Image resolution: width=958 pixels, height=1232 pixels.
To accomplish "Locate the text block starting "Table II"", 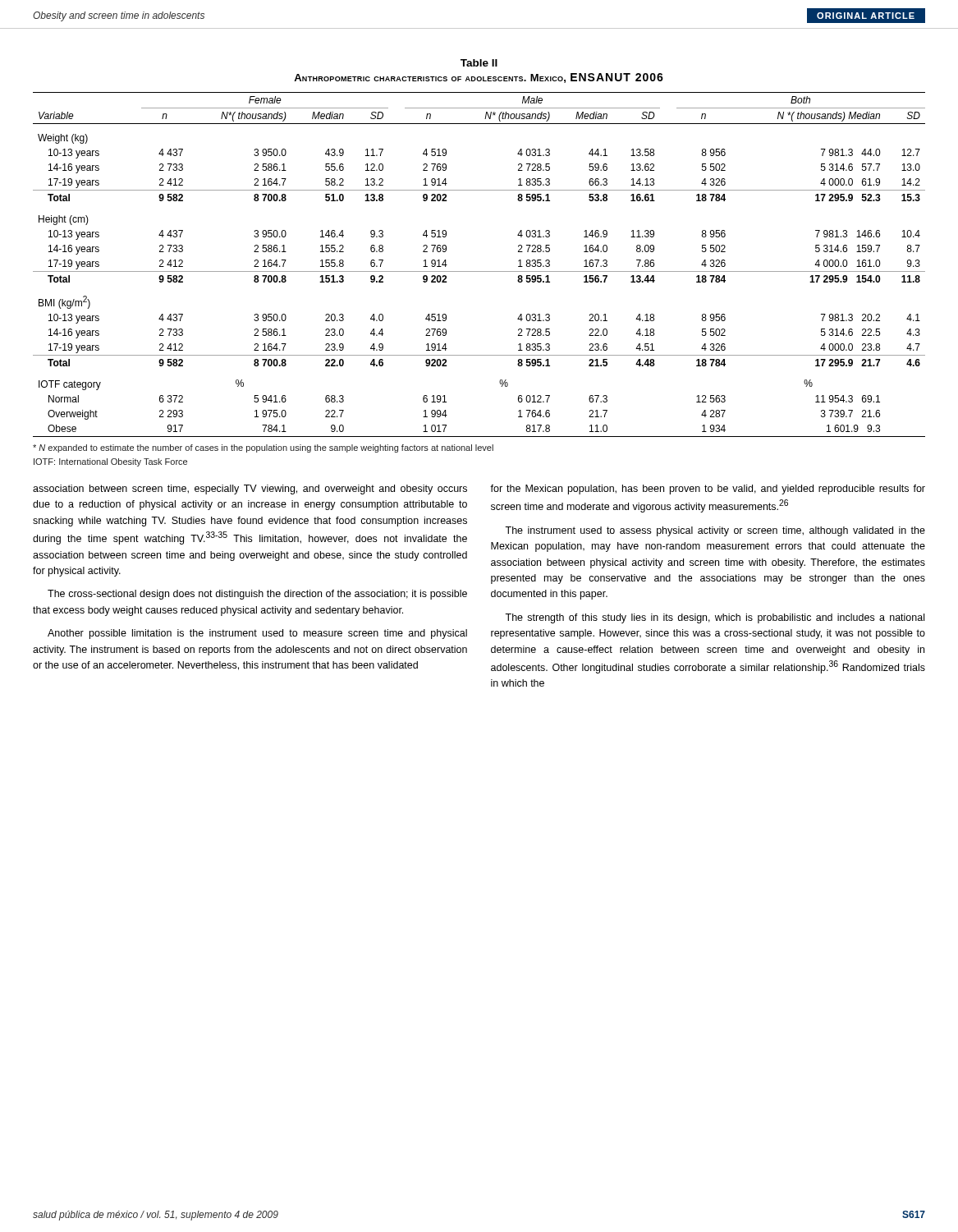I will pyautogui.click(x=479, y=63).
